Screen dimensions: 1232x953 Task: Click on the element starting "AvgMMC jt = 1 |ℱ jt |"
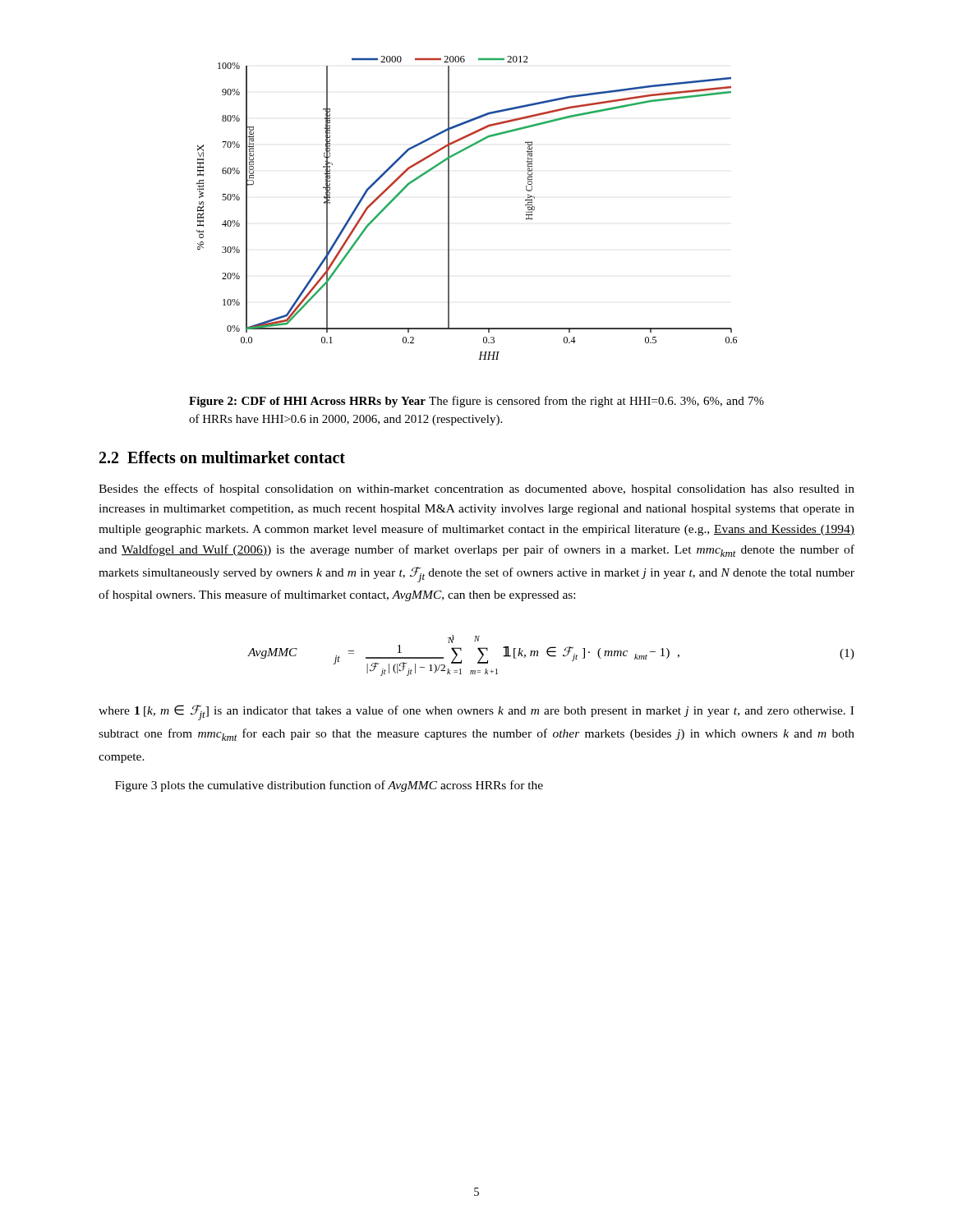click(x=546, y=653)
